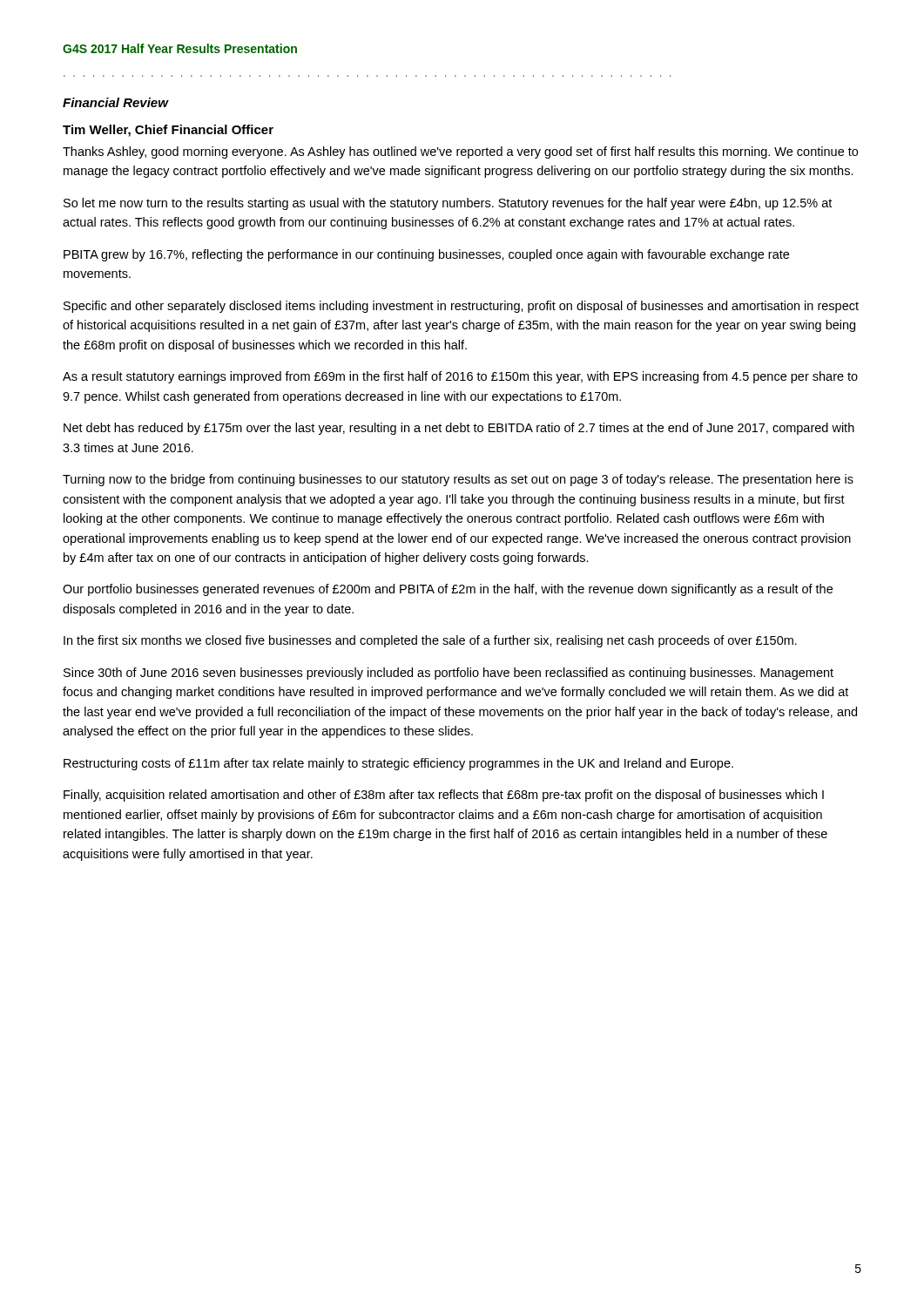Find the block on this page that starts "Our portfolio businesses generated revenues of"

[448, 599]
